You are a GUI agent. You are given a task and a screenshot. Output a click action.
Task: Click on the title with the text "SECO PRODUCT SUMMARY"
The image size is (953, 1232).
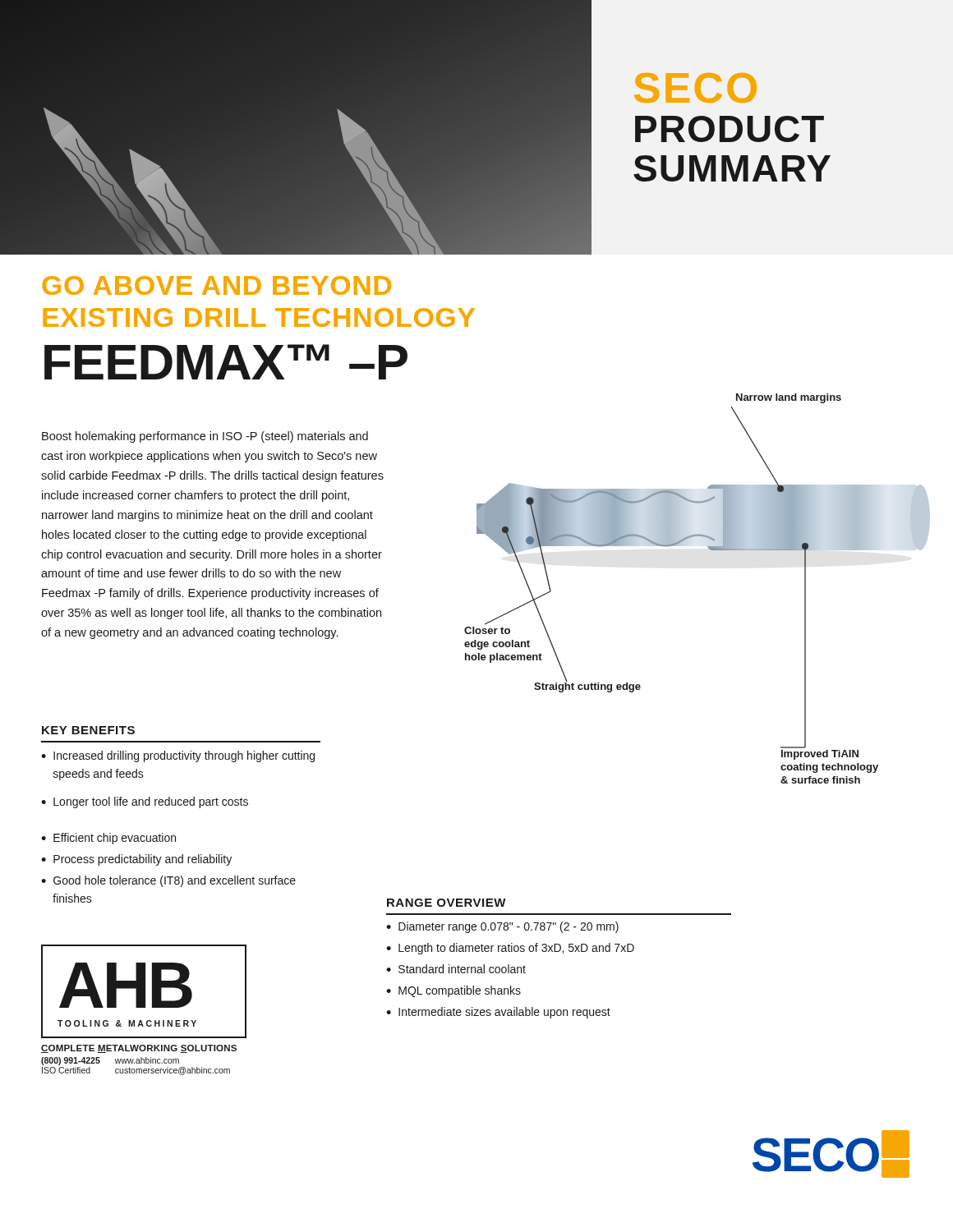point(732,127)
